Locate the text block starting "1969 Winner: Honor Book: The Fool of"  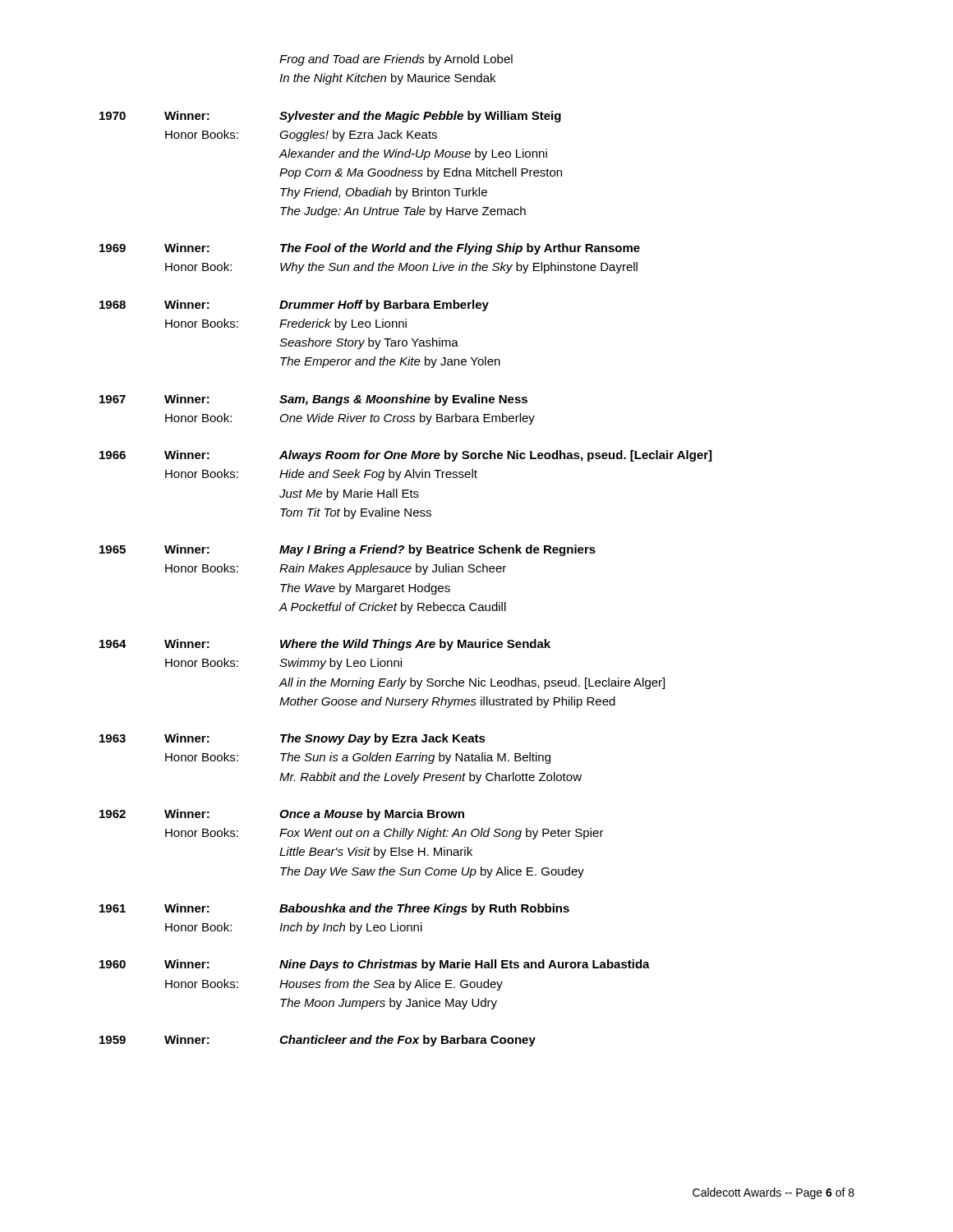(476, 257)
